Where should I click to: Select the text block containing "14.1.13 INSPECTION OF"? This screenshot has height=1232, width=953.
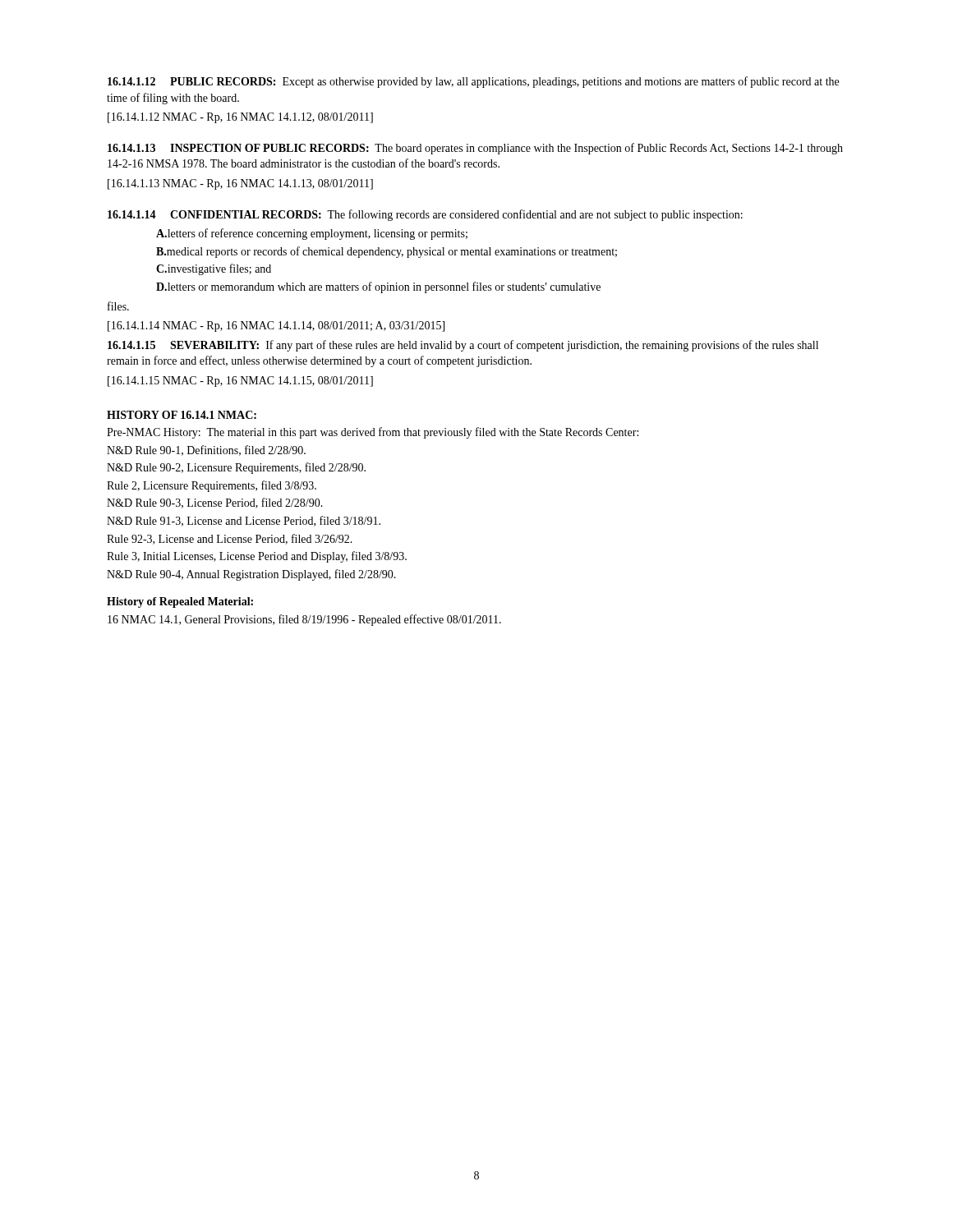tap(476, 166)
